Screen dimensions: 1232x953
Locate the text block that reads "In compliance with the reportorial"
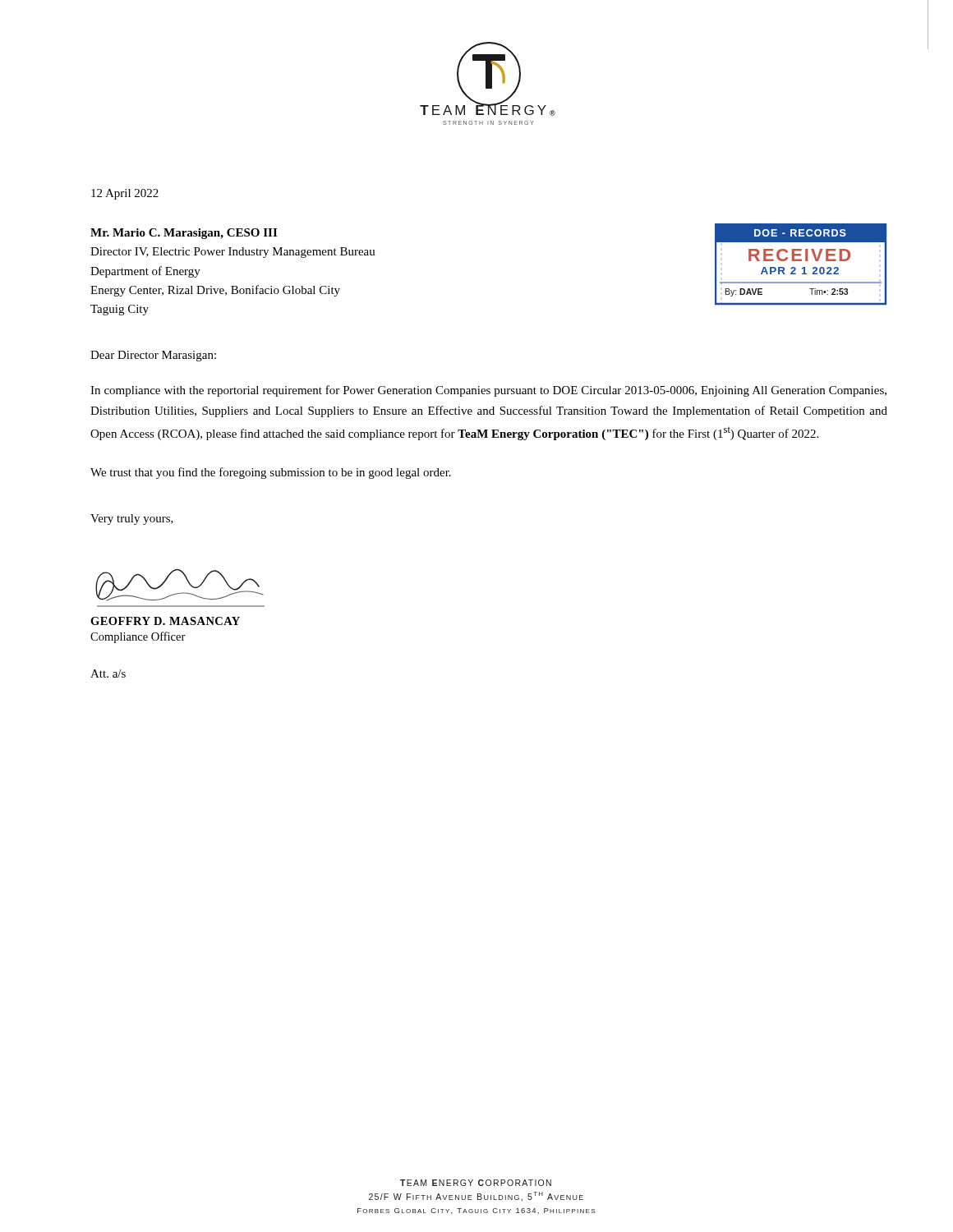[x=489, y=412]
